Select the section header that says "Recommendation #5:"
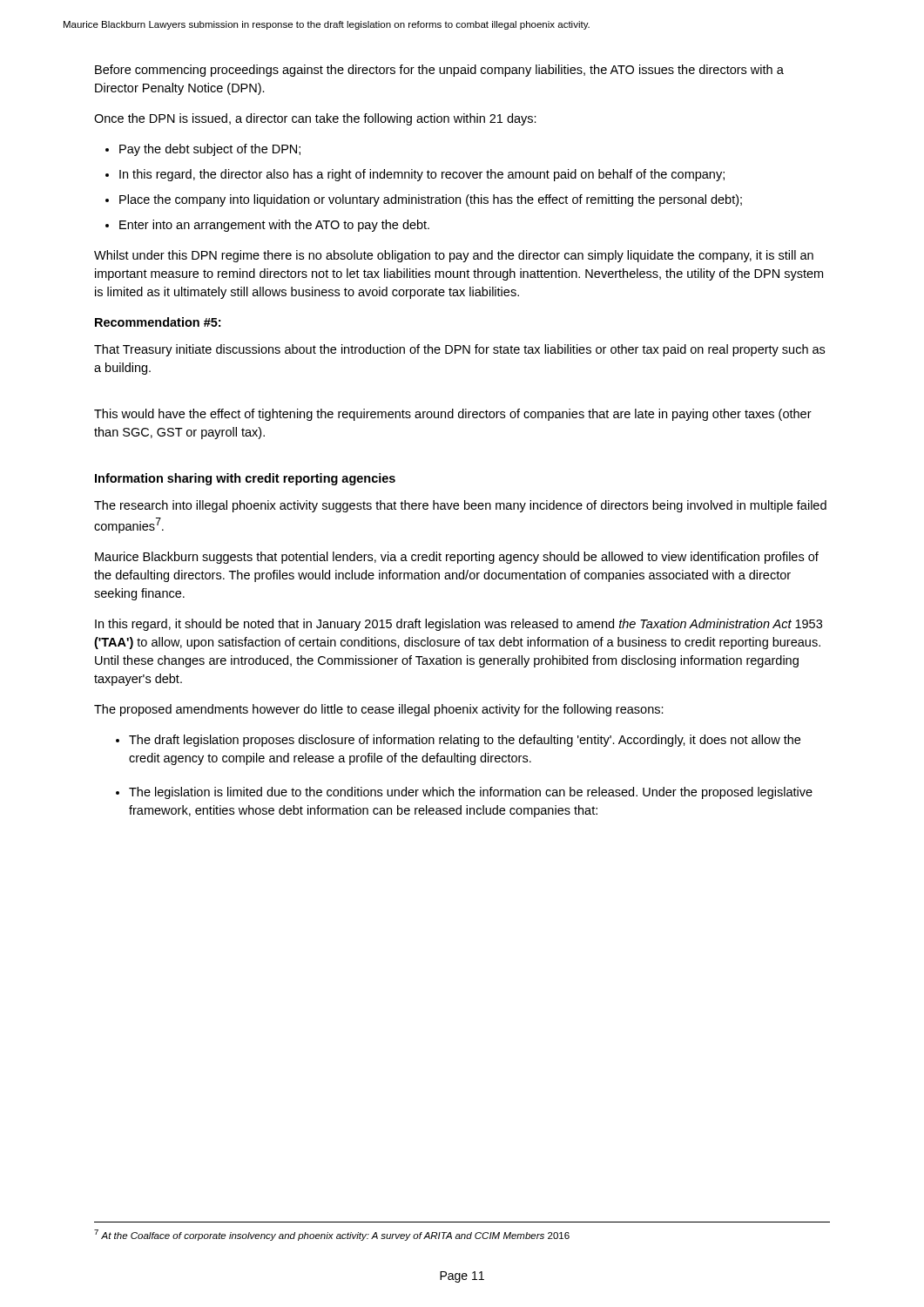 point(158,322)
